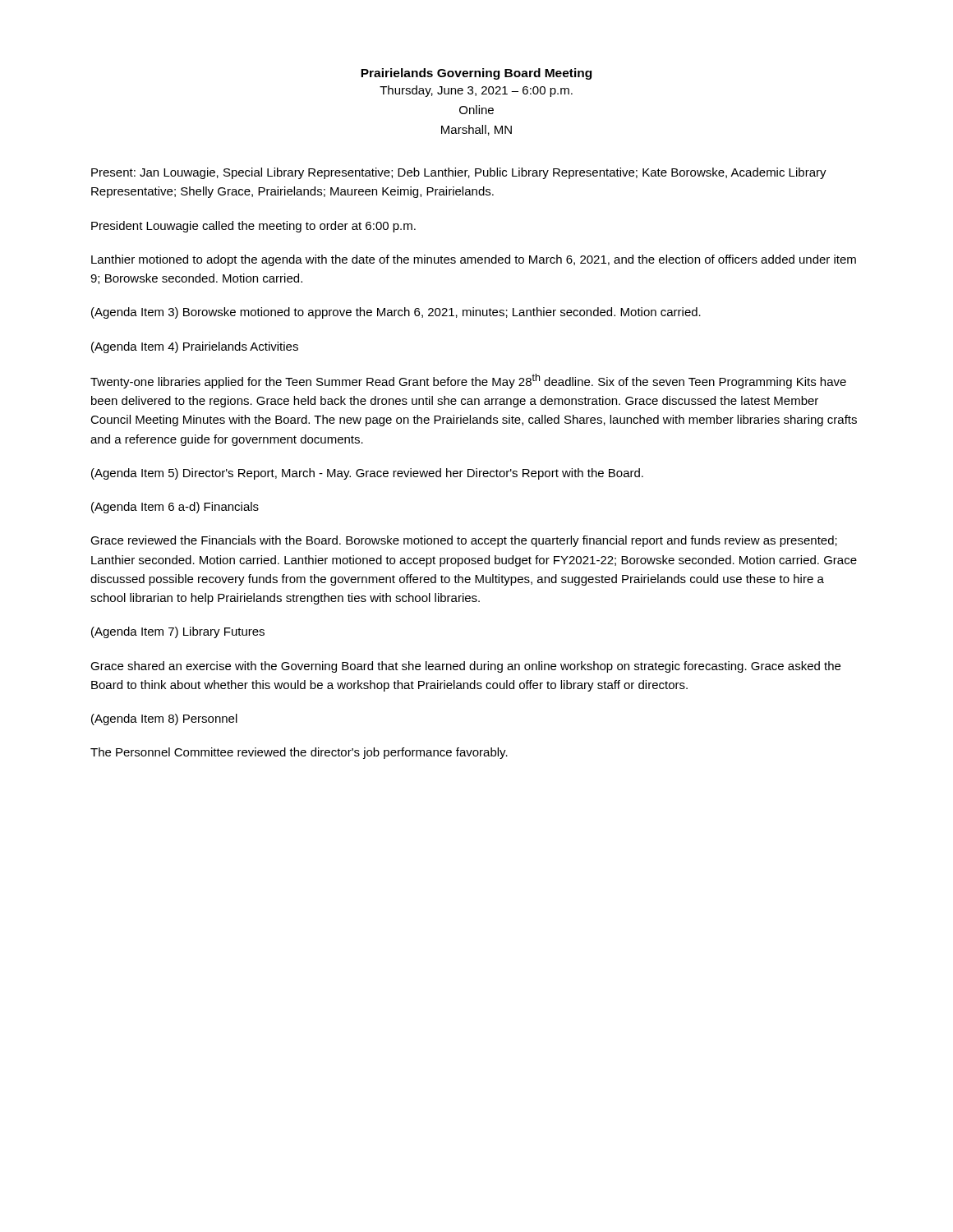Point to the text block starting "President Louwagie called"
The width and height of the screenshot is (953, 1232).
click(x=253, y=225)
